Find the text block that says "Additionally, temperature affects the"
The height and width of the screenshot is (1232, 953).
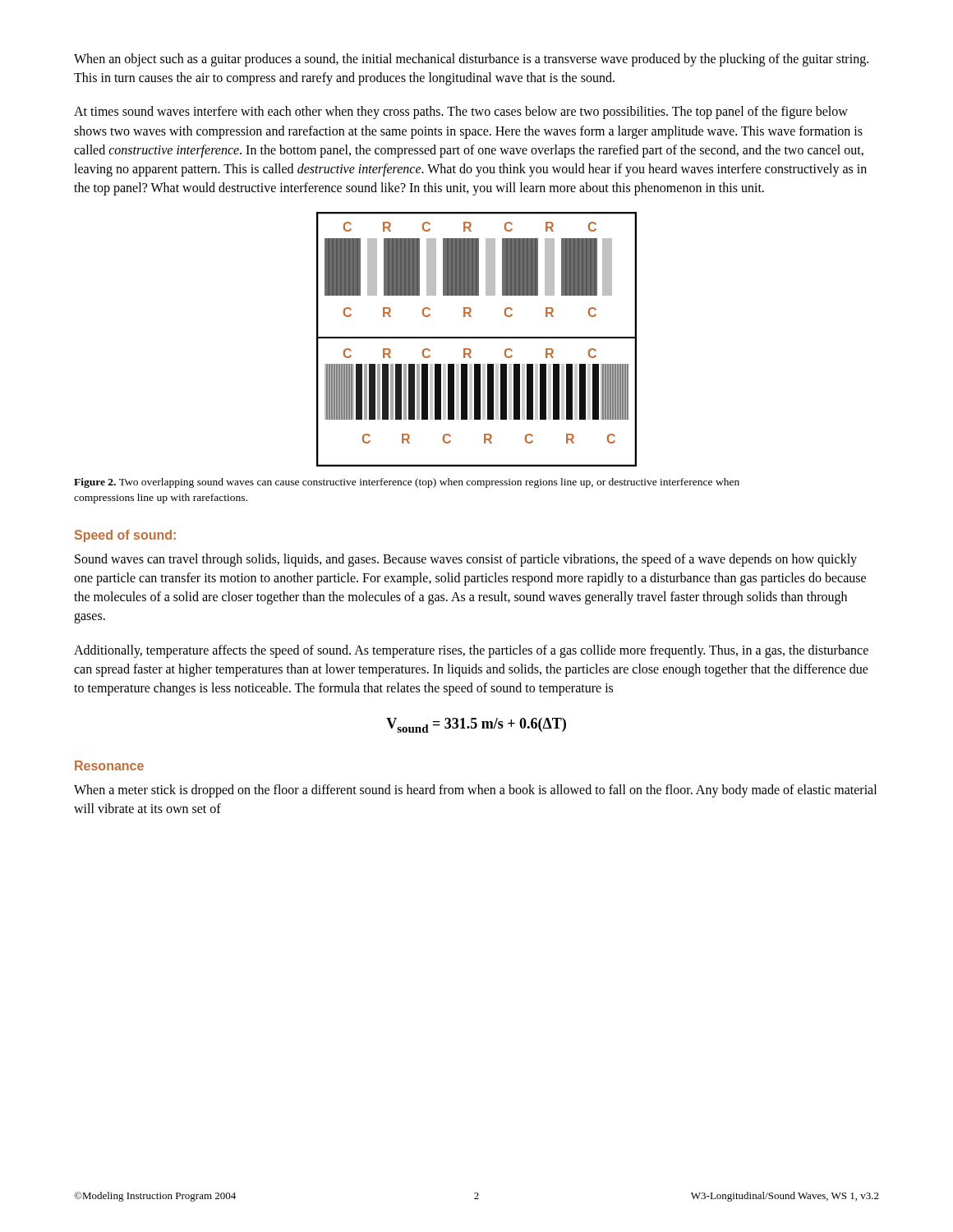click(x=471, y=669)
